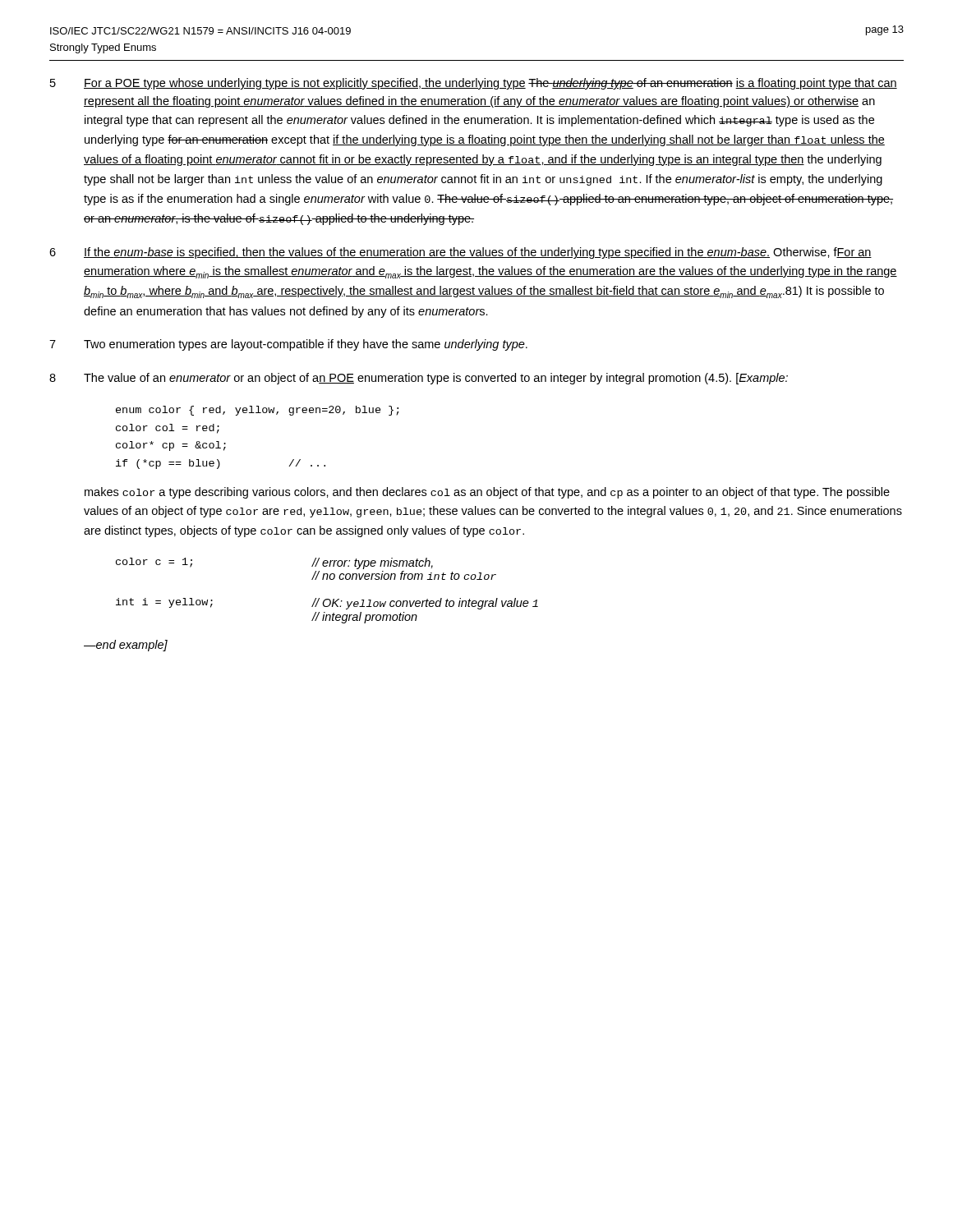Click the passage that begins "6 If the enum-base is"

(476, 282)
